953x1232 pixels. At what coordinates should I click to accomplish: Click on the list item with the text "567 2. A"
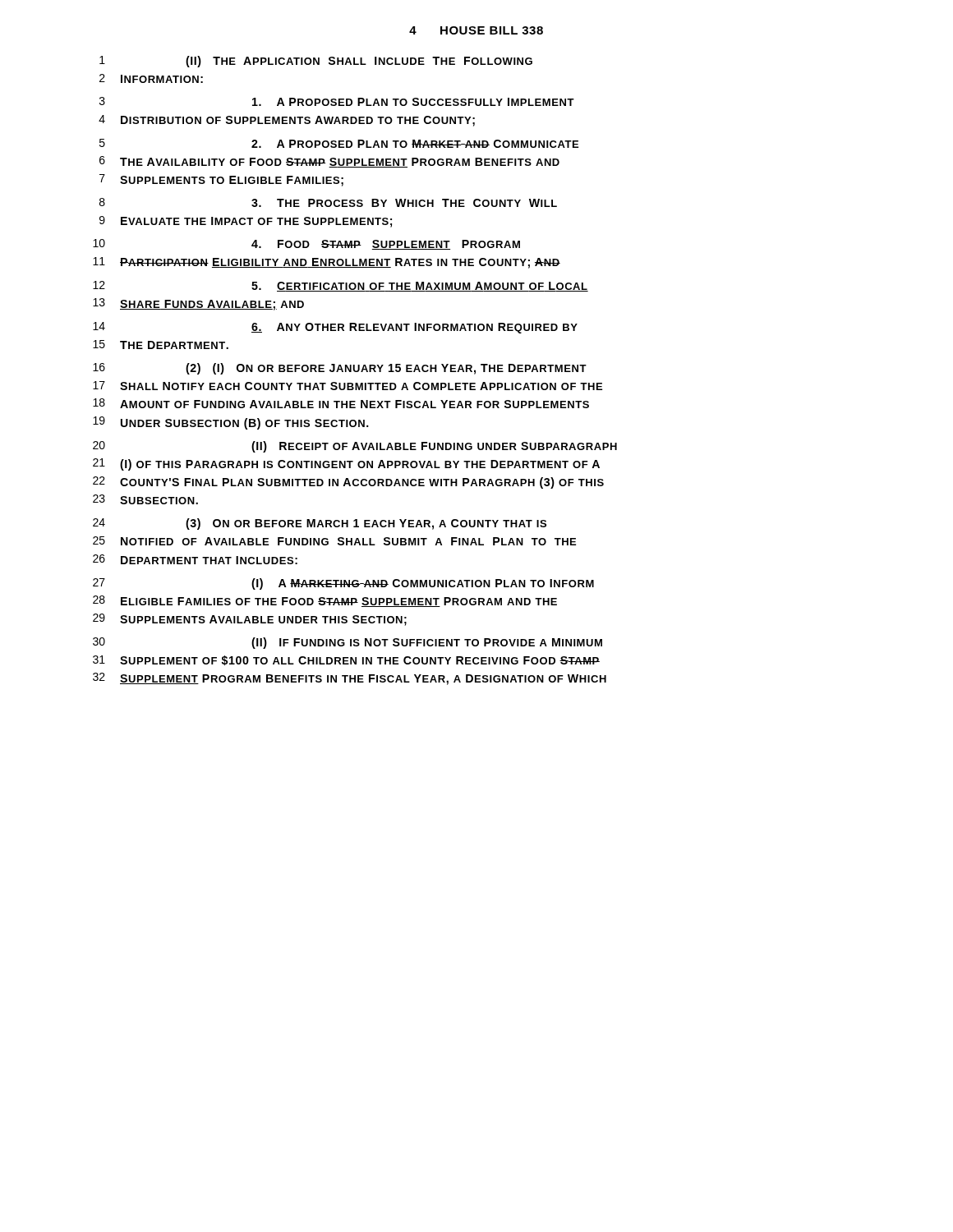click(476, 162)
